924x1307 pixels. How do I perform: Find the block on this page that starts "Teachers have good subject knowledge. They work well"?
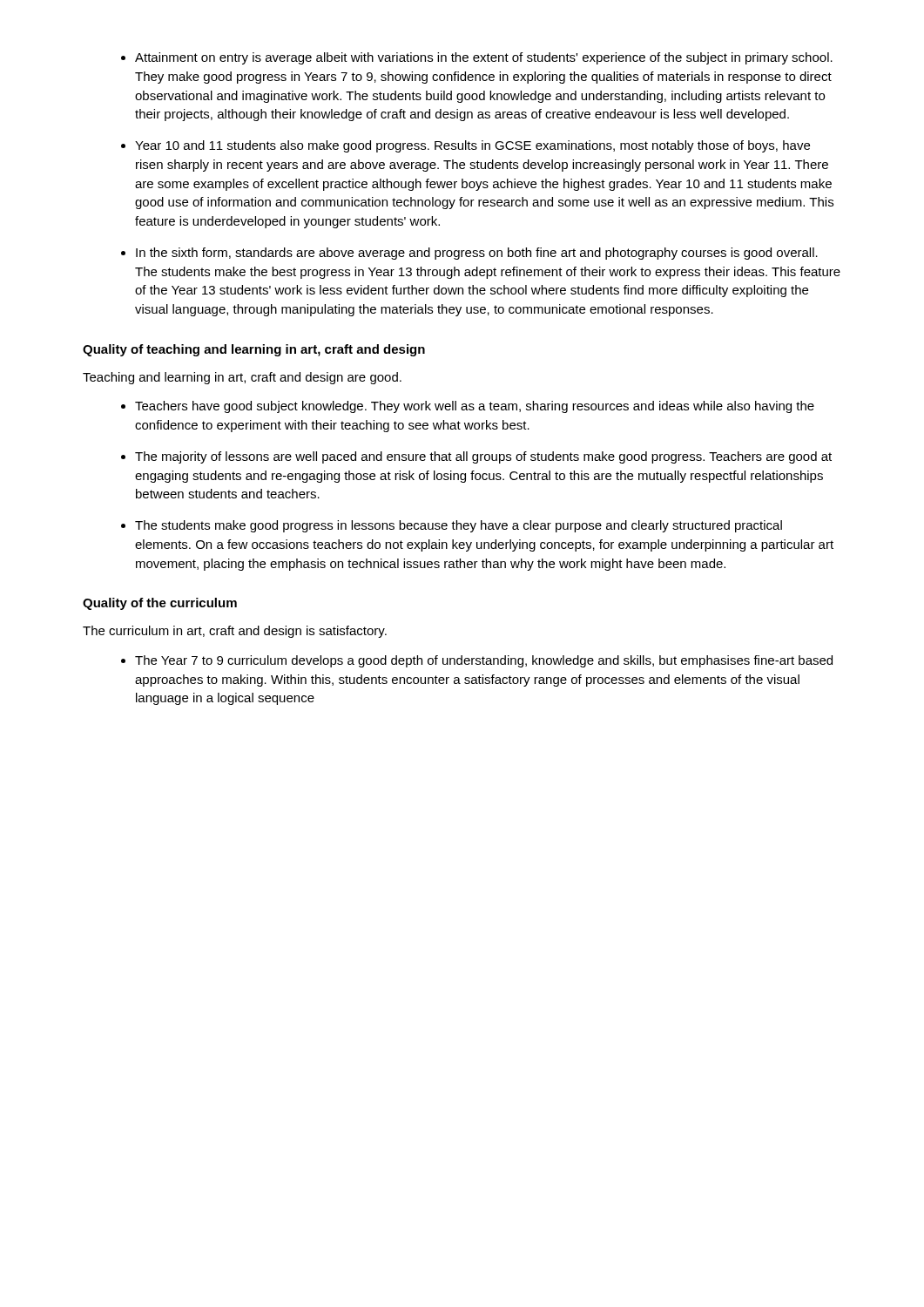479,485
